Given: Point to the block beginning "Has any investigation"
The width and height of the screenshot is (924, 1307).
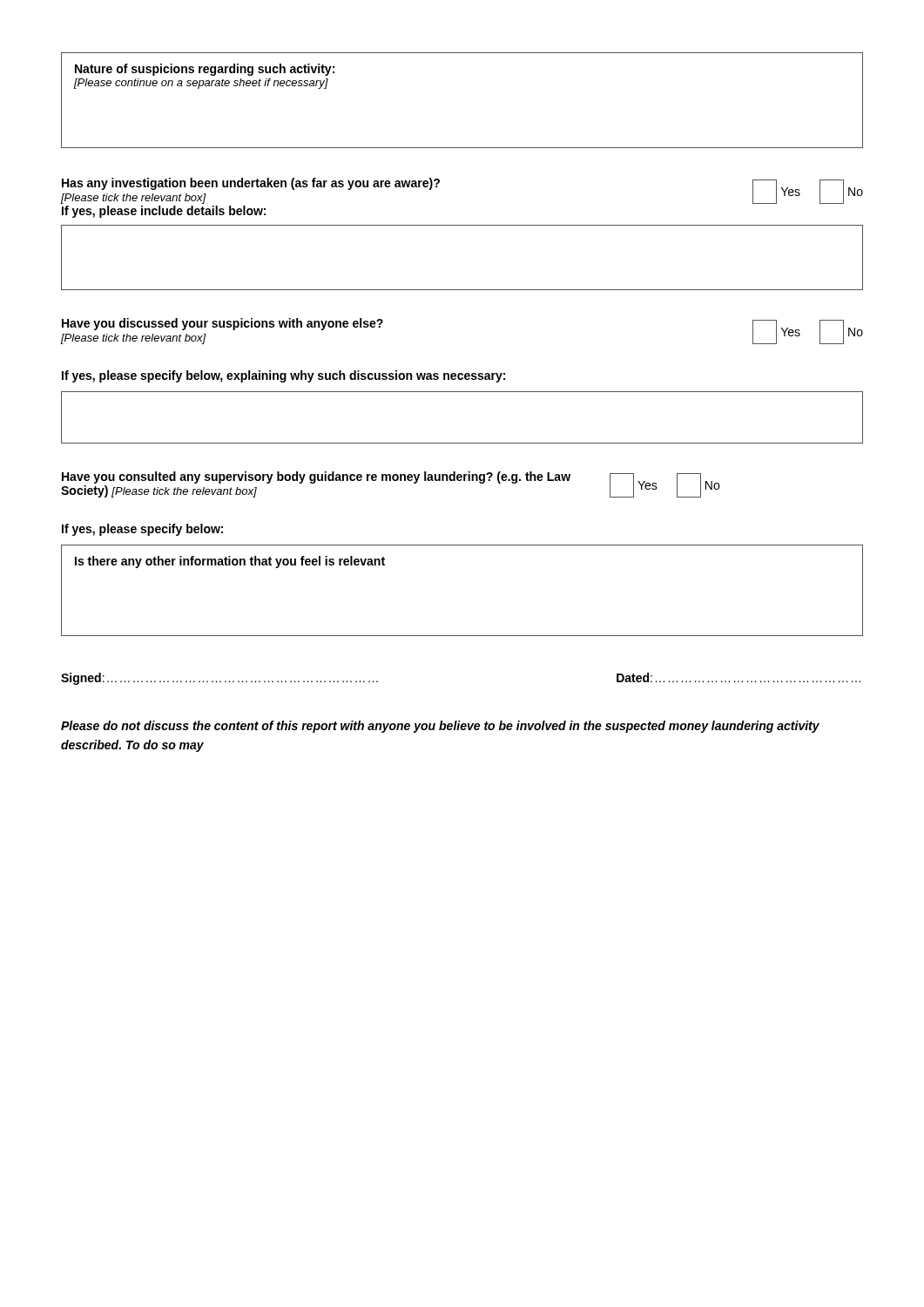Looking at the screenshot, I should (x=462, y=233).
